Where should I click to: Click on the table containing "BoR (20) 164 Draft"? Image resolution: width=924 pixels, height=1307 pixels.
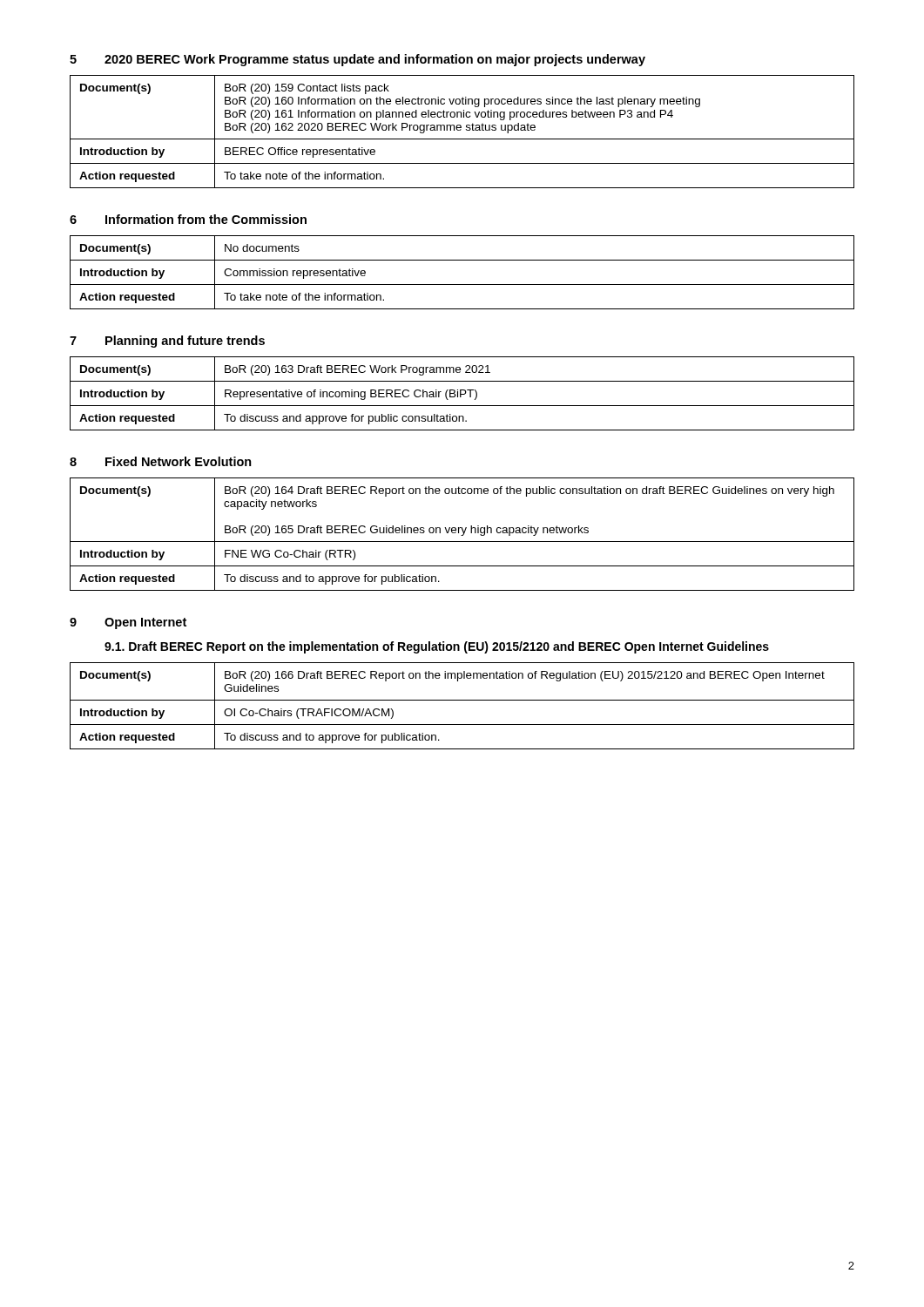(x=462, y=534)
